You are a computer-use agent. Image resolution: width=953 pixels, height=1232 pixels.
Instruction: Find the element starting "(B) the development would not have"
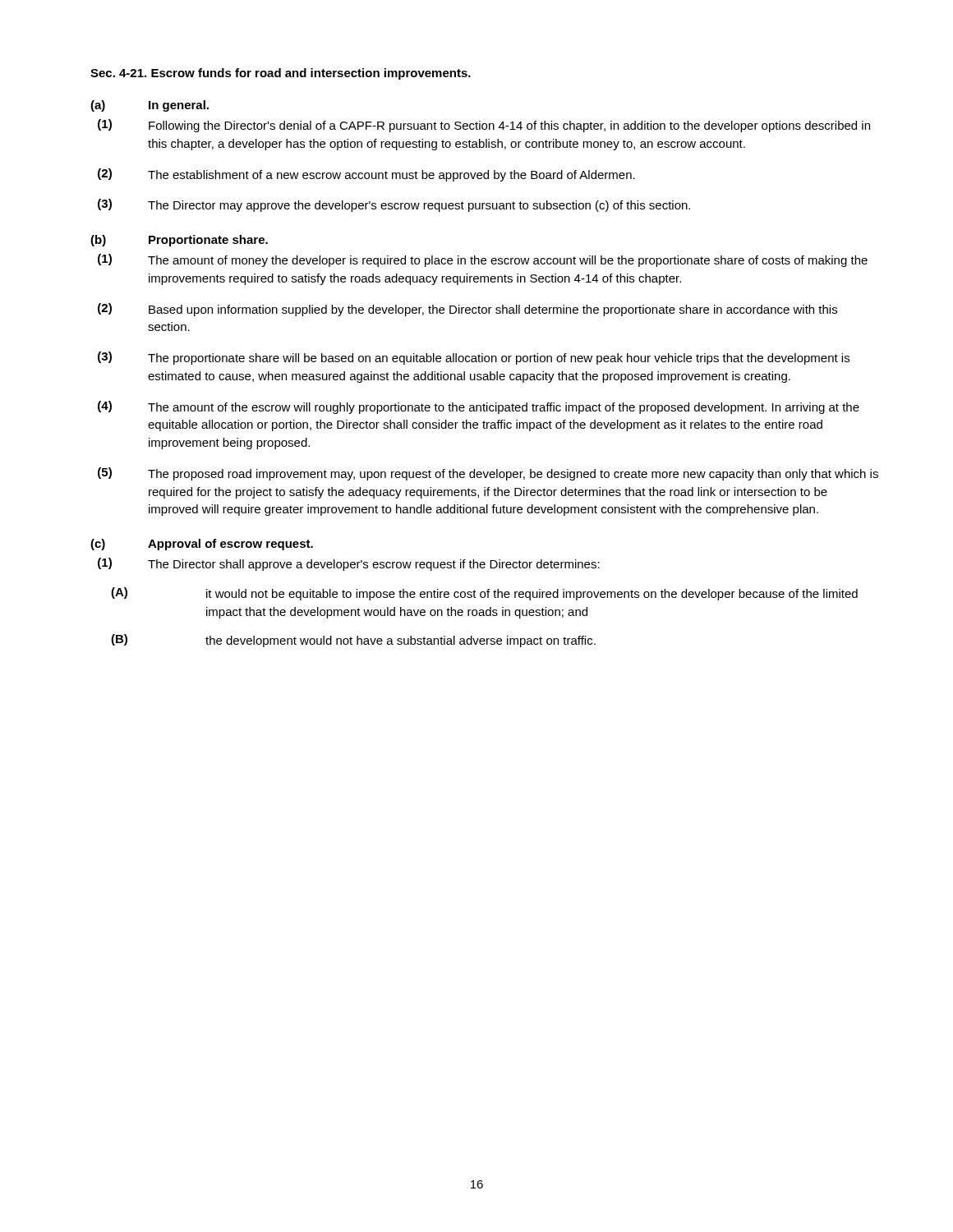click(x=485, y=641)
